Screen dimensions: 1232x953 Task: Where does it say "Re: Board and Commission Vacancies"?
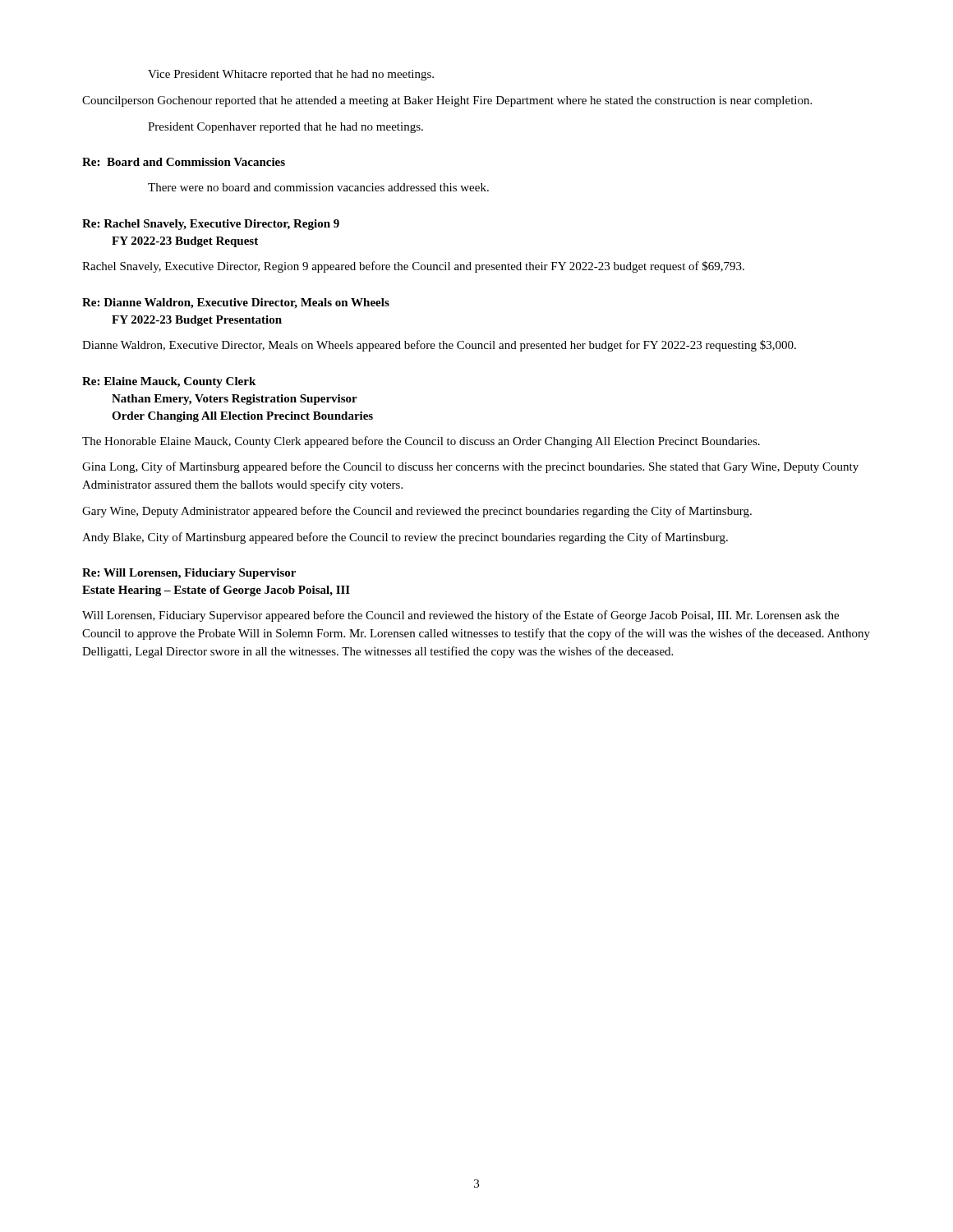tap(184, 162)
